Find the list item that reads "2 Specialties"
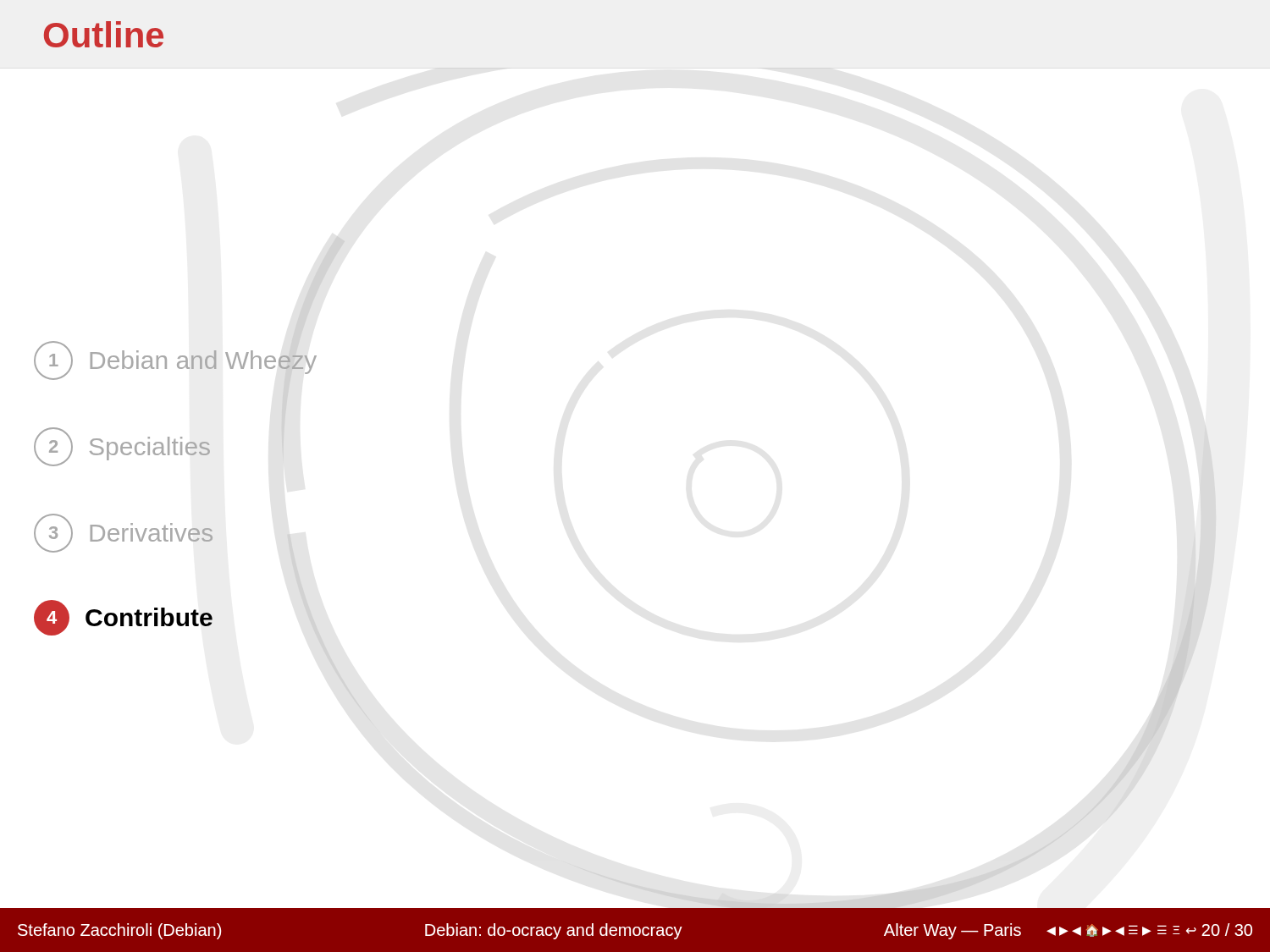1270x952 pixels. coord(122,446)
